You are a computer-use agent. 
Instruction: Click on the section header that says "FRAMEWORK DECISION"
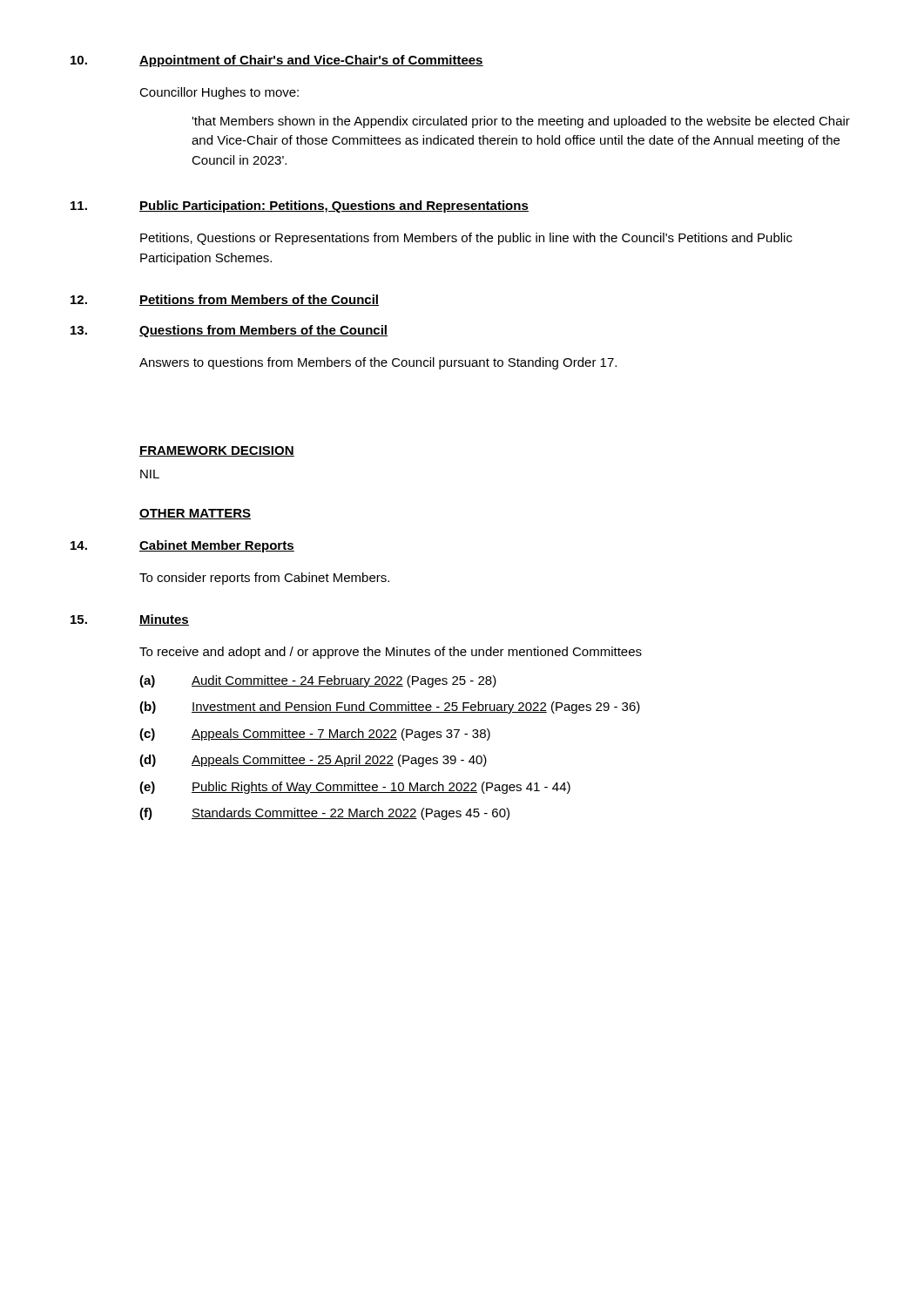point(217,450)
